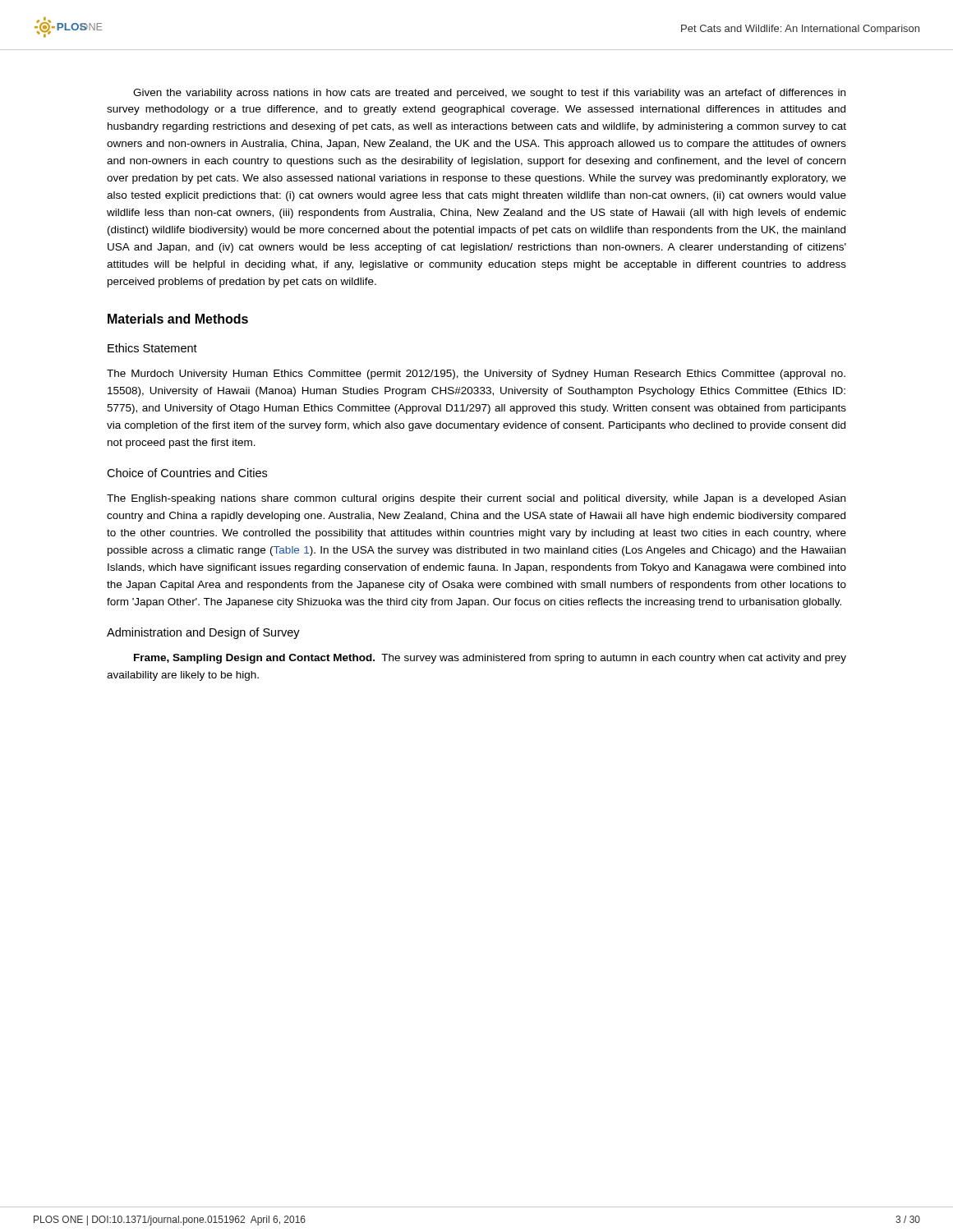Locate the section header that reads "Materials and Methods"

coord(178,319)
